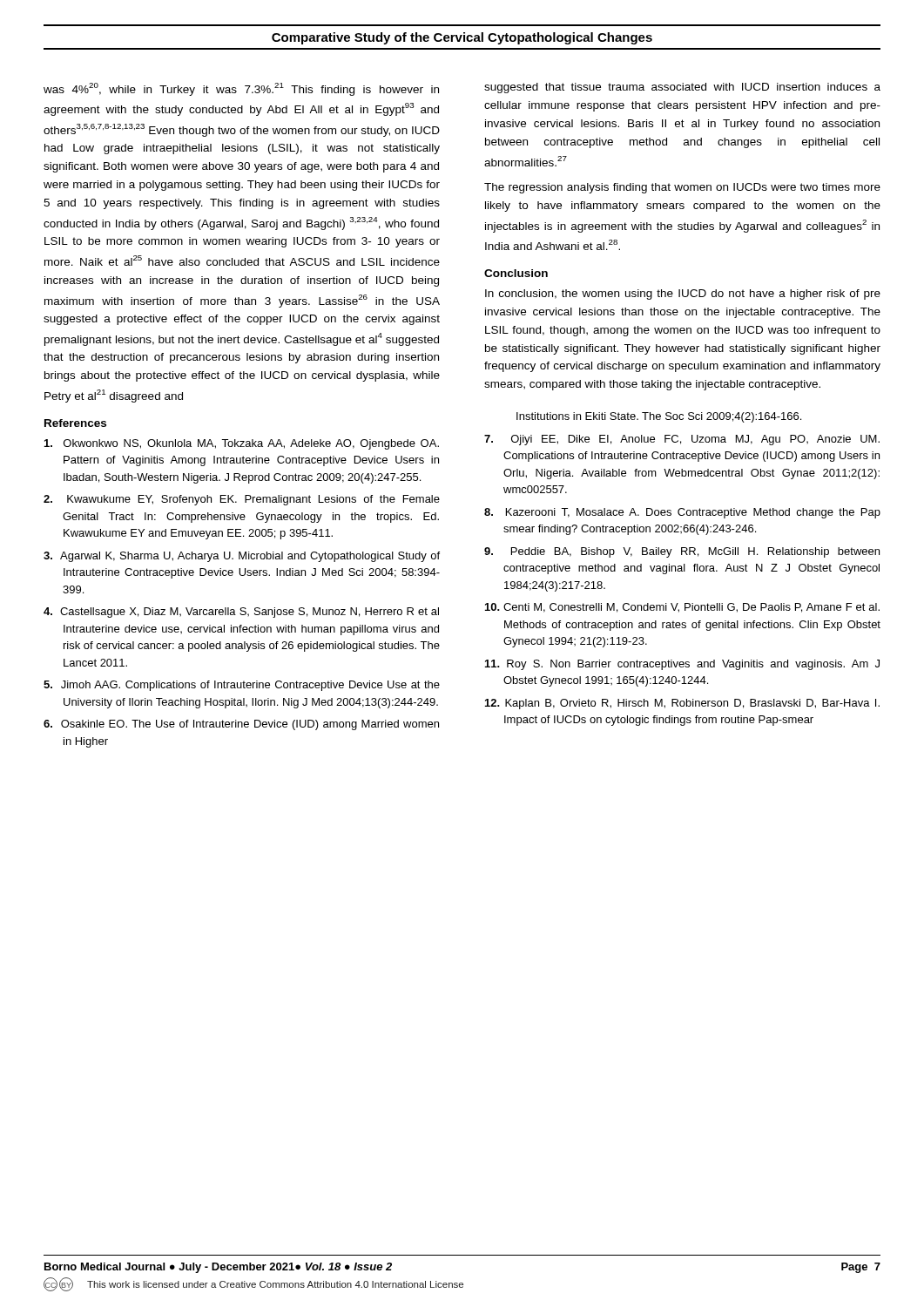
Task: Find the block on this page that starts "10. Centi M, Conestrelli M, Condemi"
Action: [682, 624]
